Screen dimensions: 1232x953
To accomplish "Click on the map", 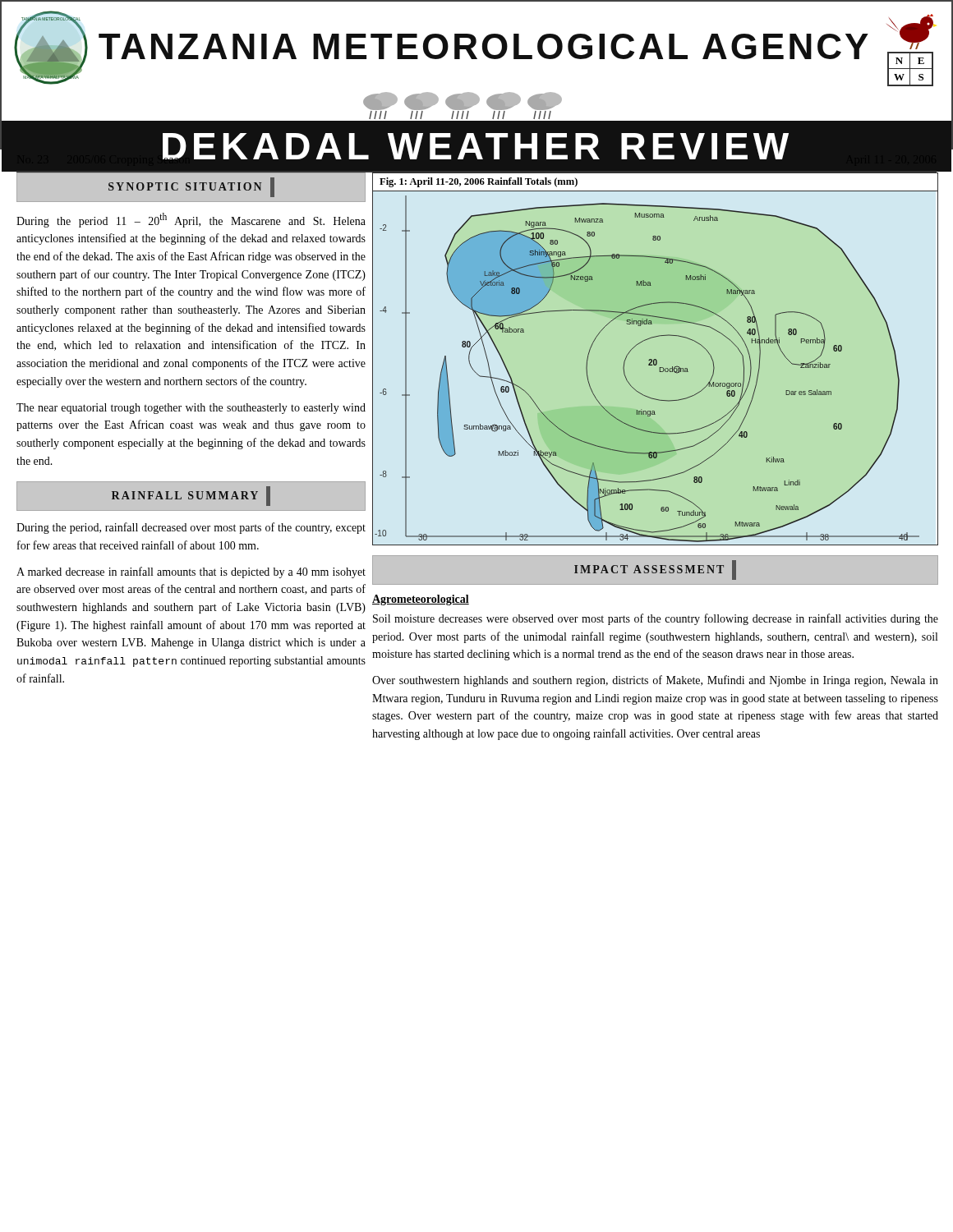I will pyautogui.click(x=655, y=359).
